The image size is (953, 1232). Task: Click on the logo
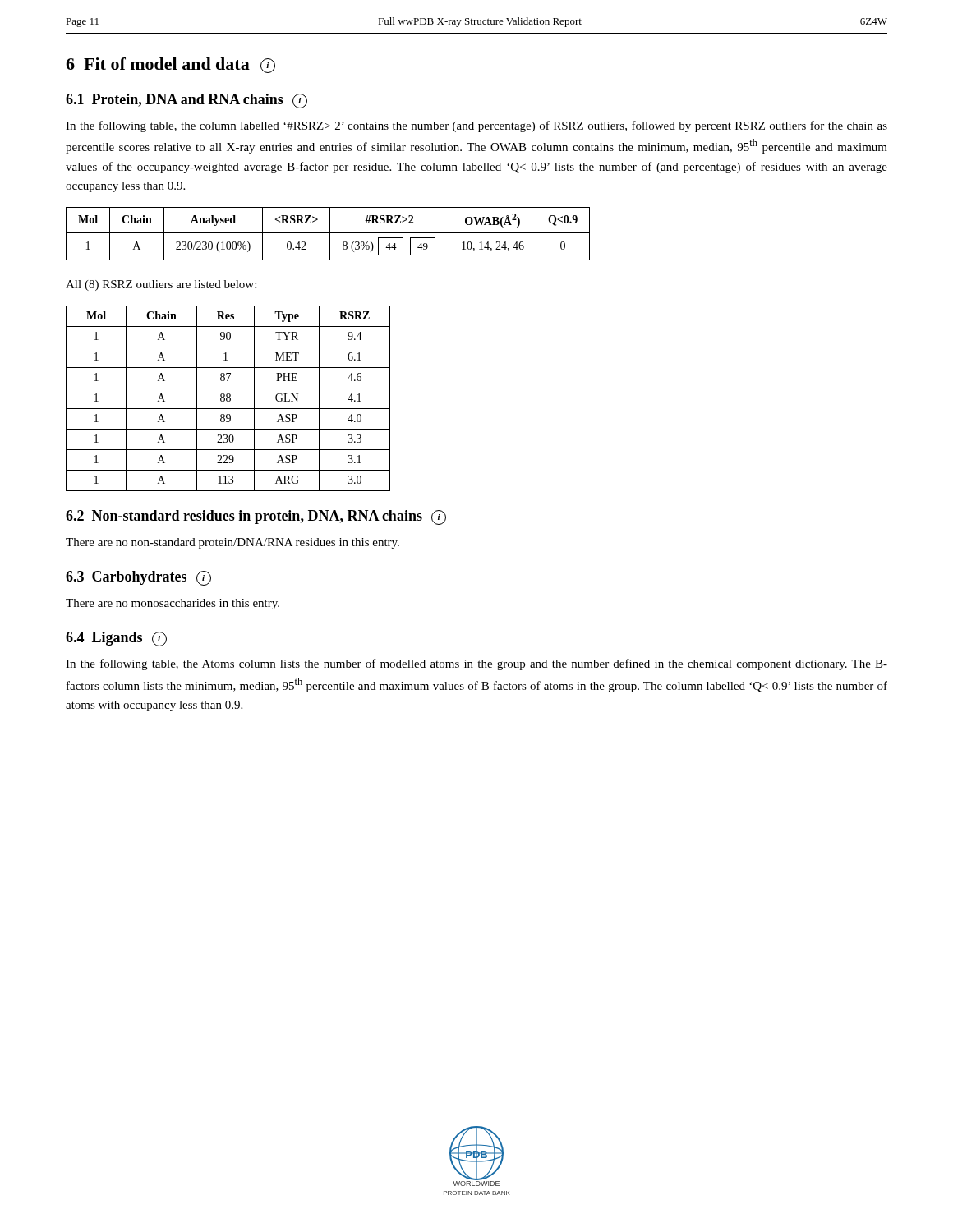[x=476, y=1161]
